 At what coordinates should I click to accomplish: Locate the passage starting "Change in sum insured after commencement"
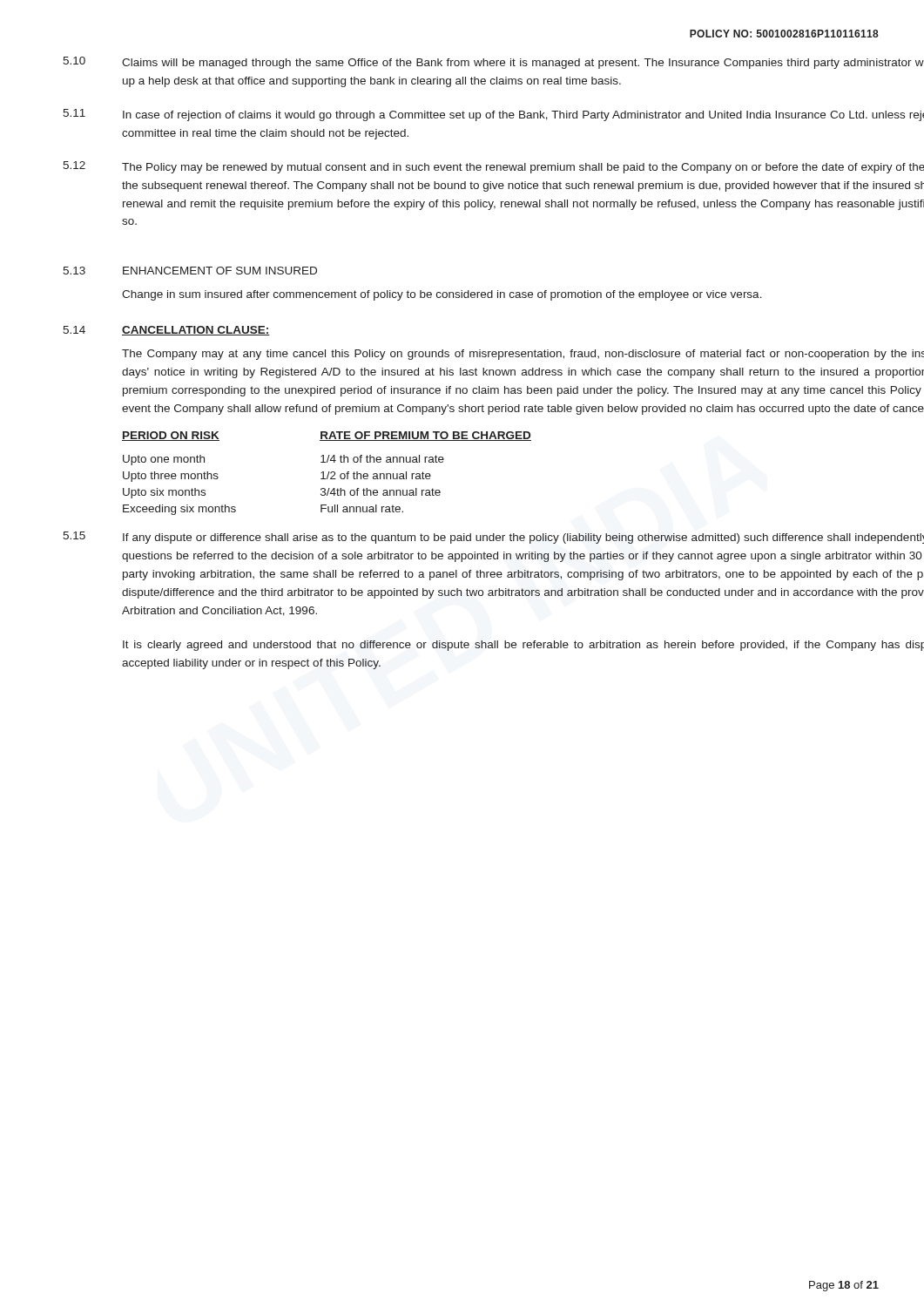tap(442, 294)
